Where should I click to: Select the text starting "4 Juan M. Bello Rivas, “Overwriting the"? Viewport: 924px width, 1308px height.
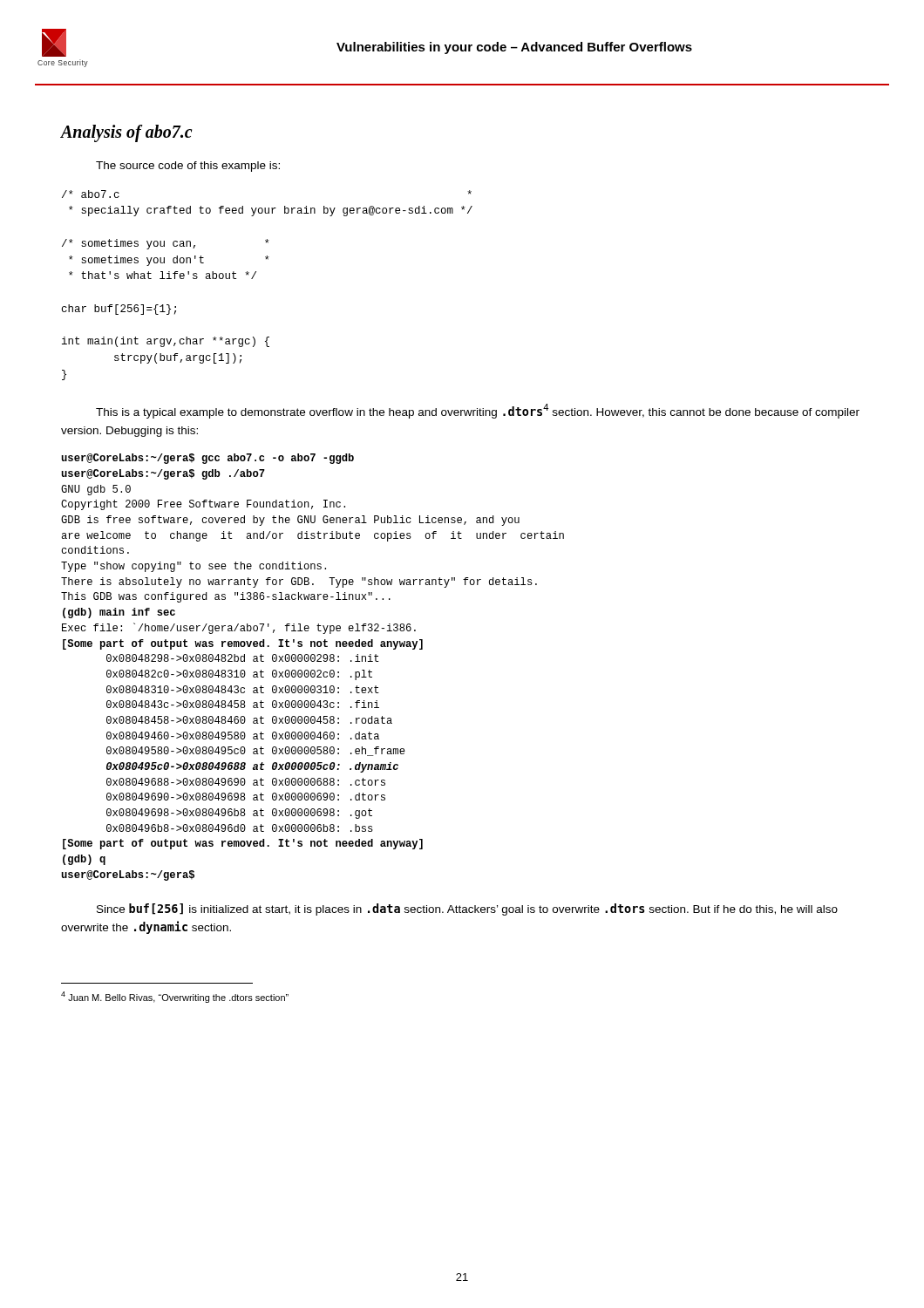pos(175,996)
